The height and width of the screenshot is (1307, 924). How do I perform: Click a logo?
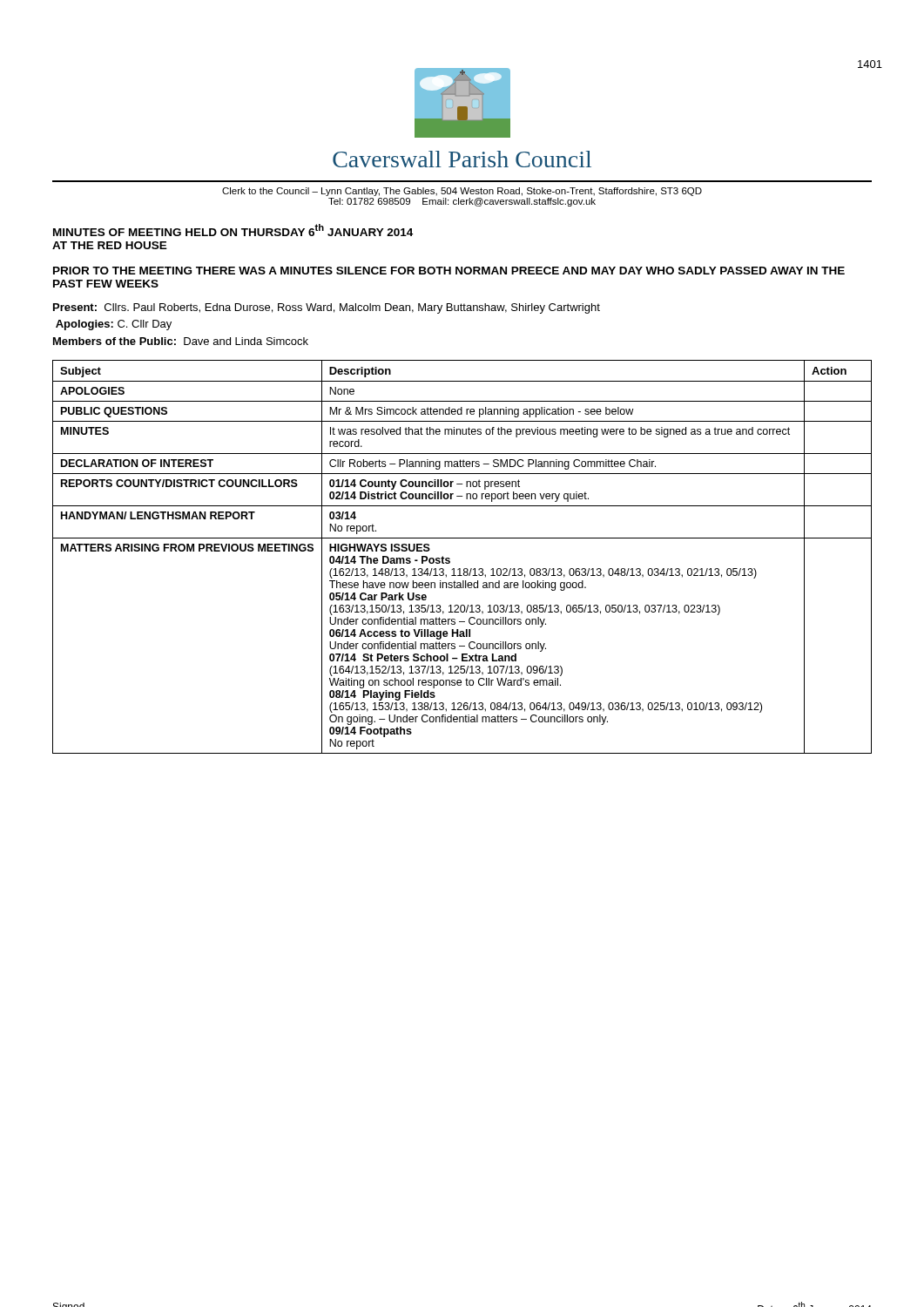coord(462,87)
